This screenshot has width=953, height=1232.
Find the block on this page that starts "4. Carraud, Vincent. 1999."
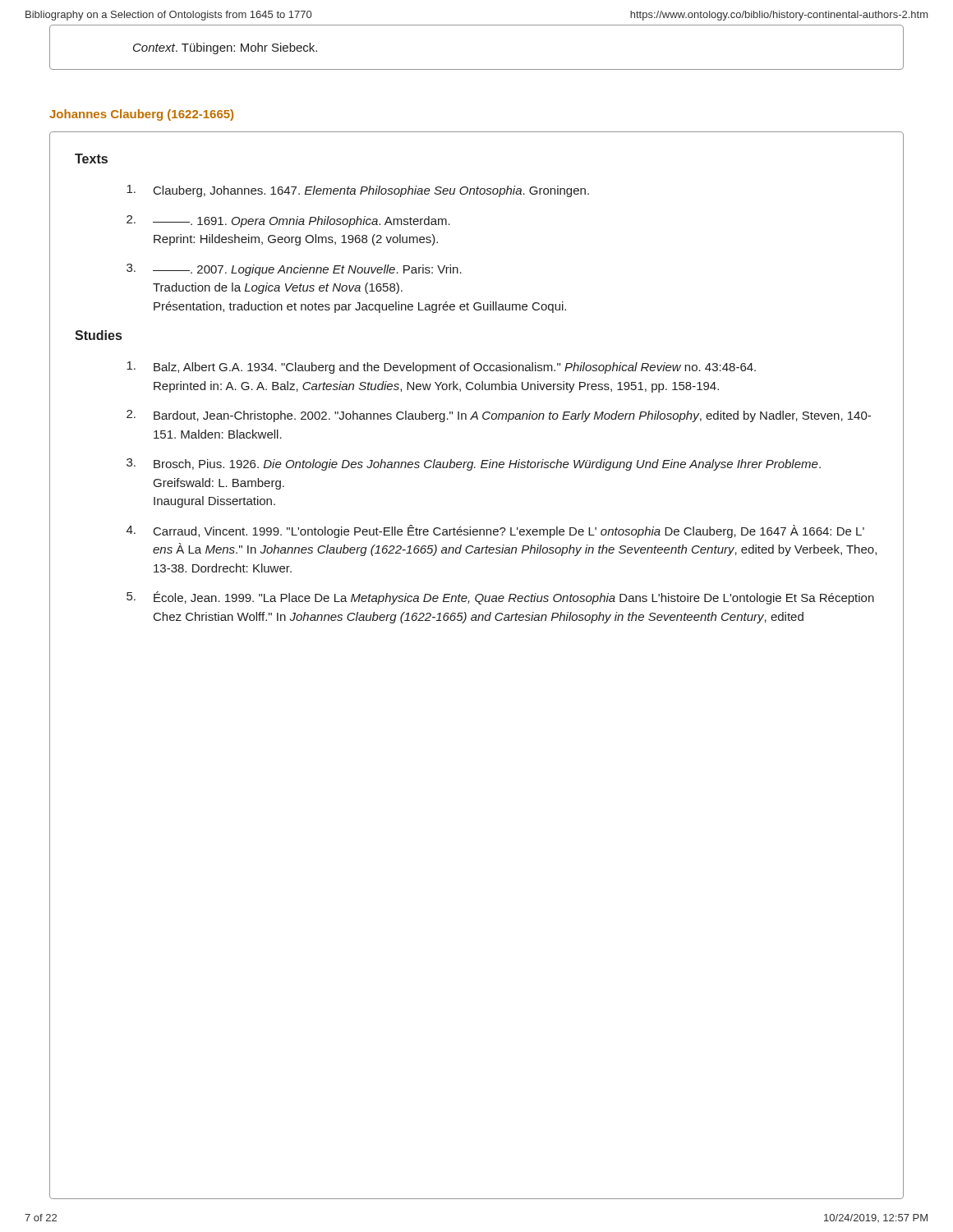476,550
